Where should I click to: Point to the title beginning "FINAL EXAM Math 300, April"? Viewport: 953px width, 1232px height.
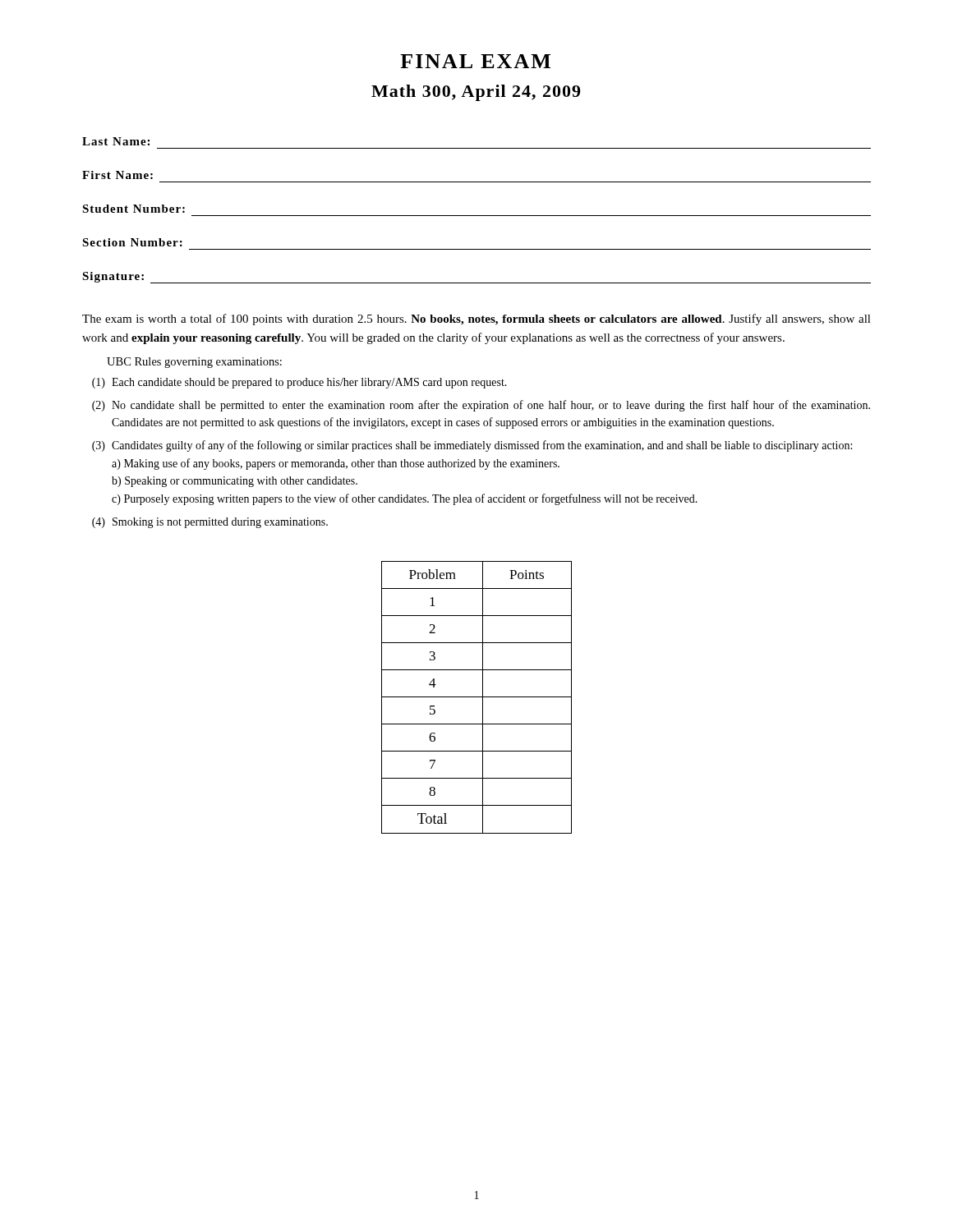tap(476, 76)
